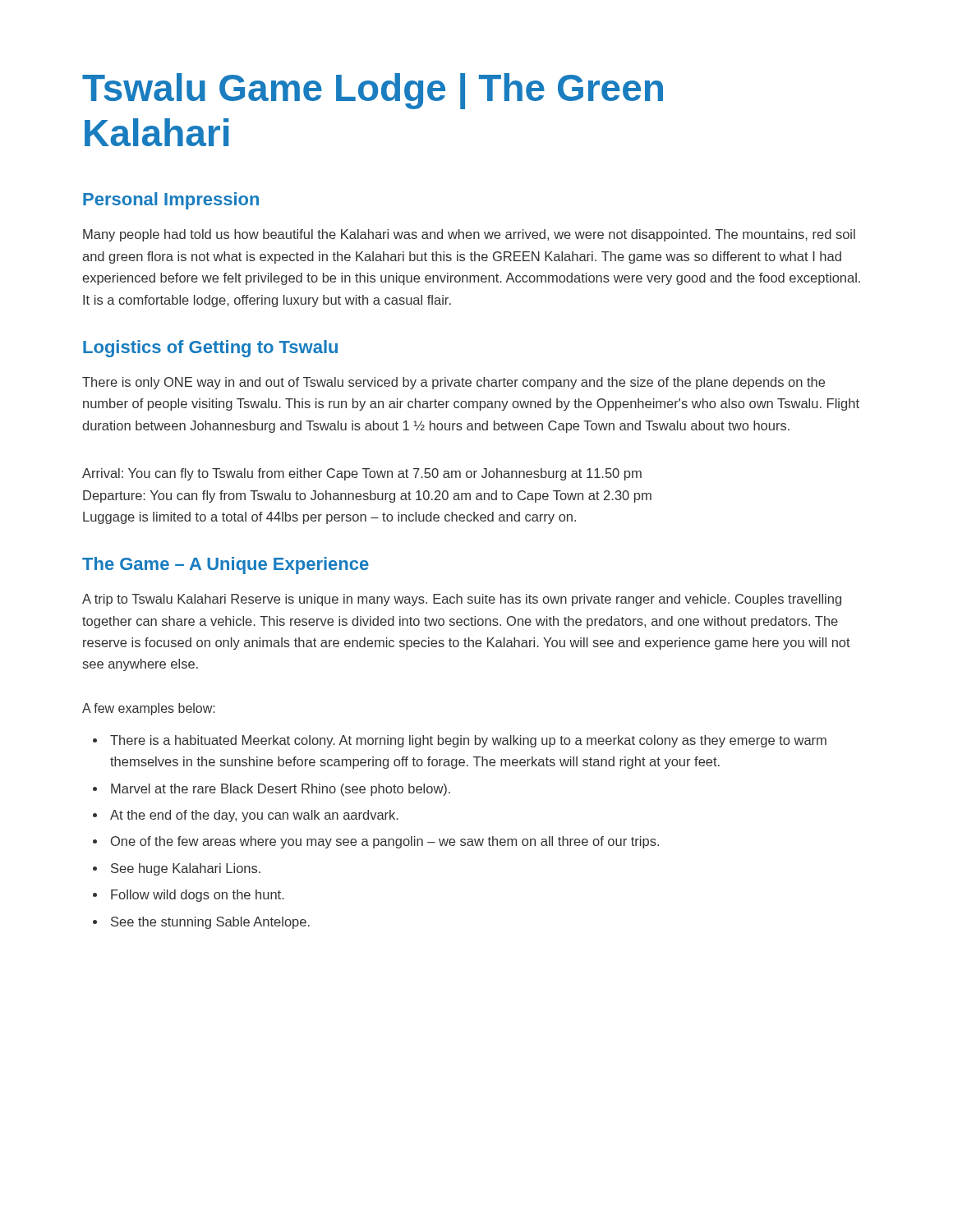The height and width of the screenshot is (1232, 953).
Task: Navigate to the region starting "Follow wild dogs on the hunt."
Action: coord(198,895)
